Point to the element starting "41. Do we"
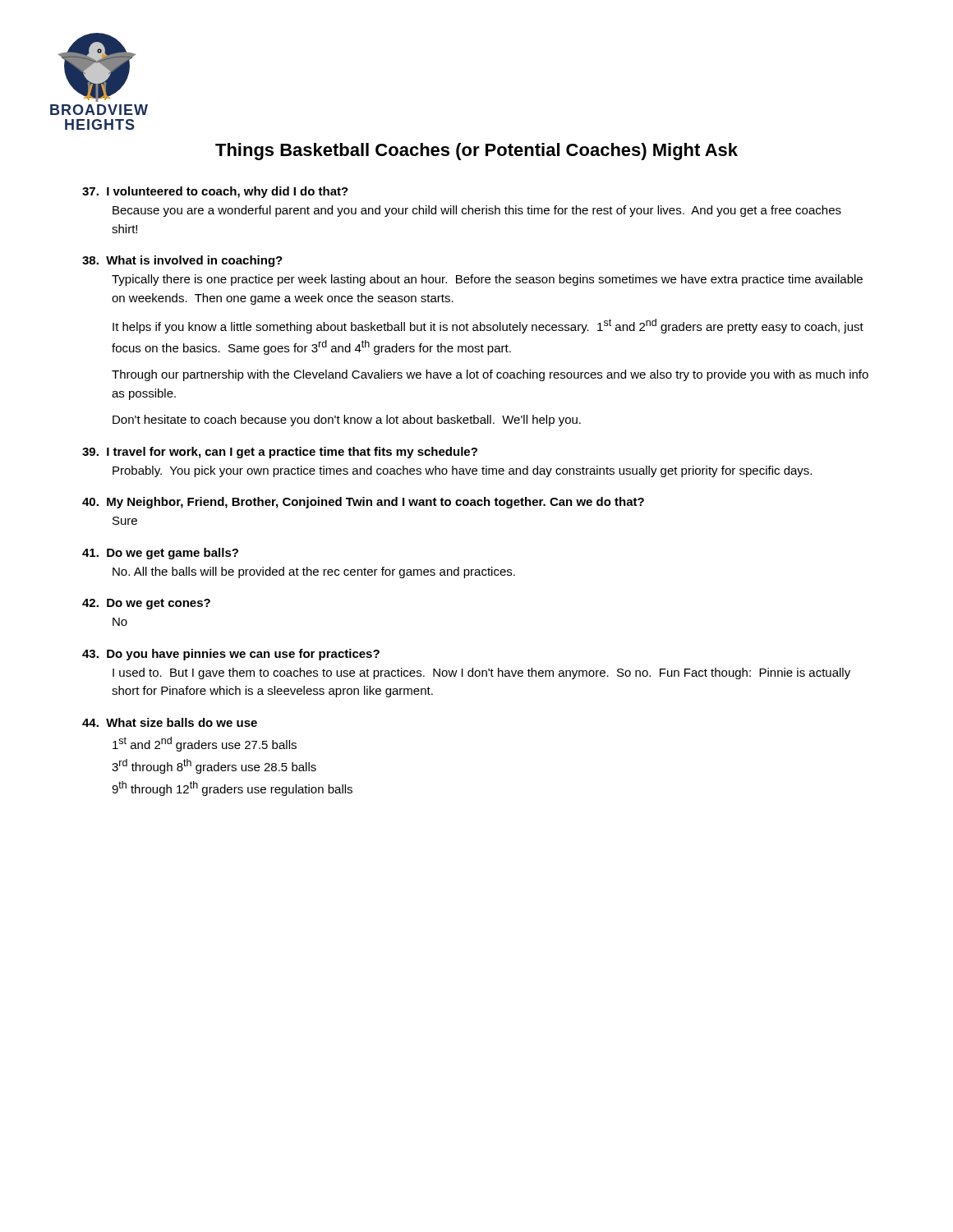Screen dimensions: 1232x953 (x=476, y=563)
